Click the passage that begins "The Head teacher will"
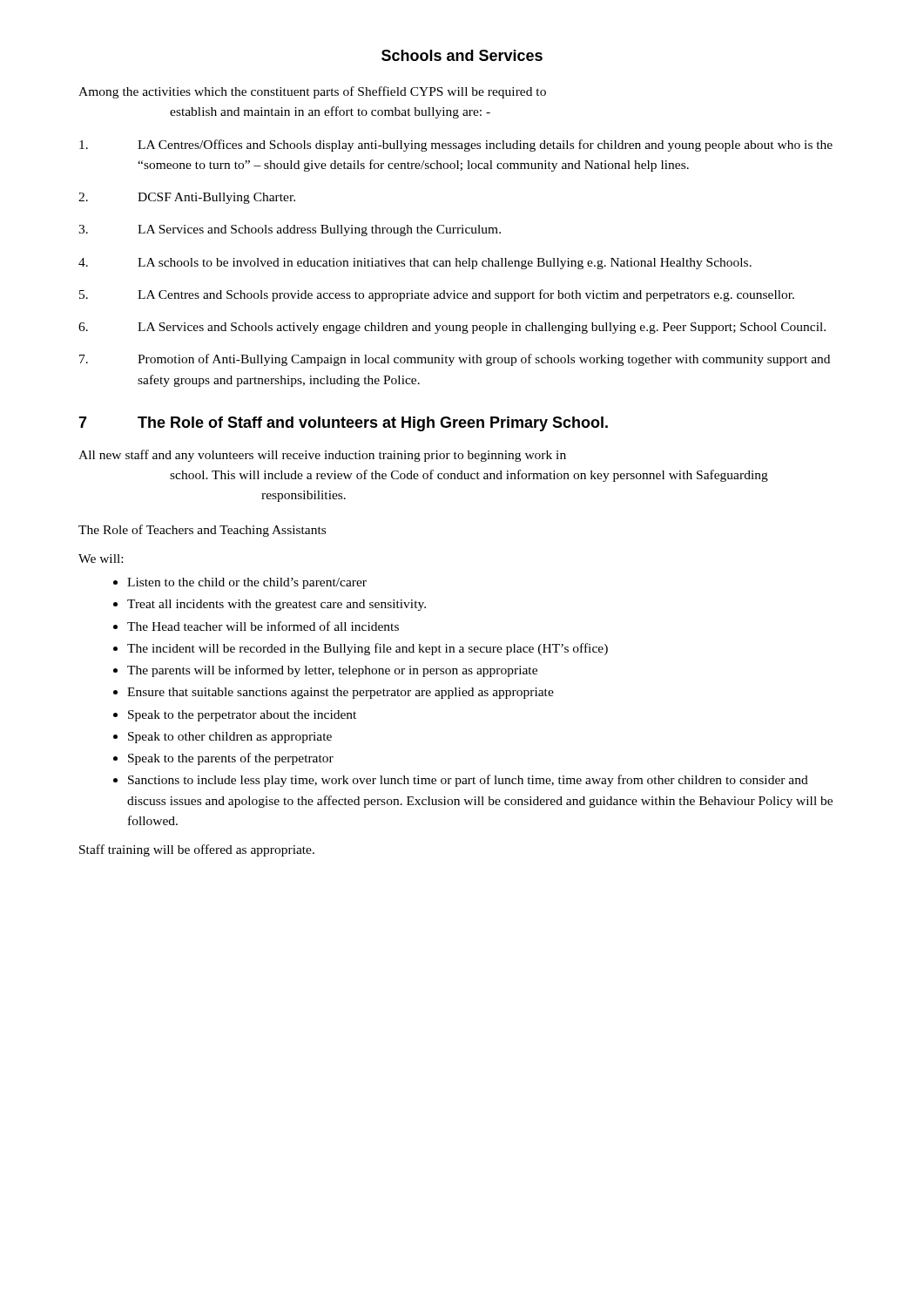Viewport: 924px width, 1307px height. tap(263, 626)
